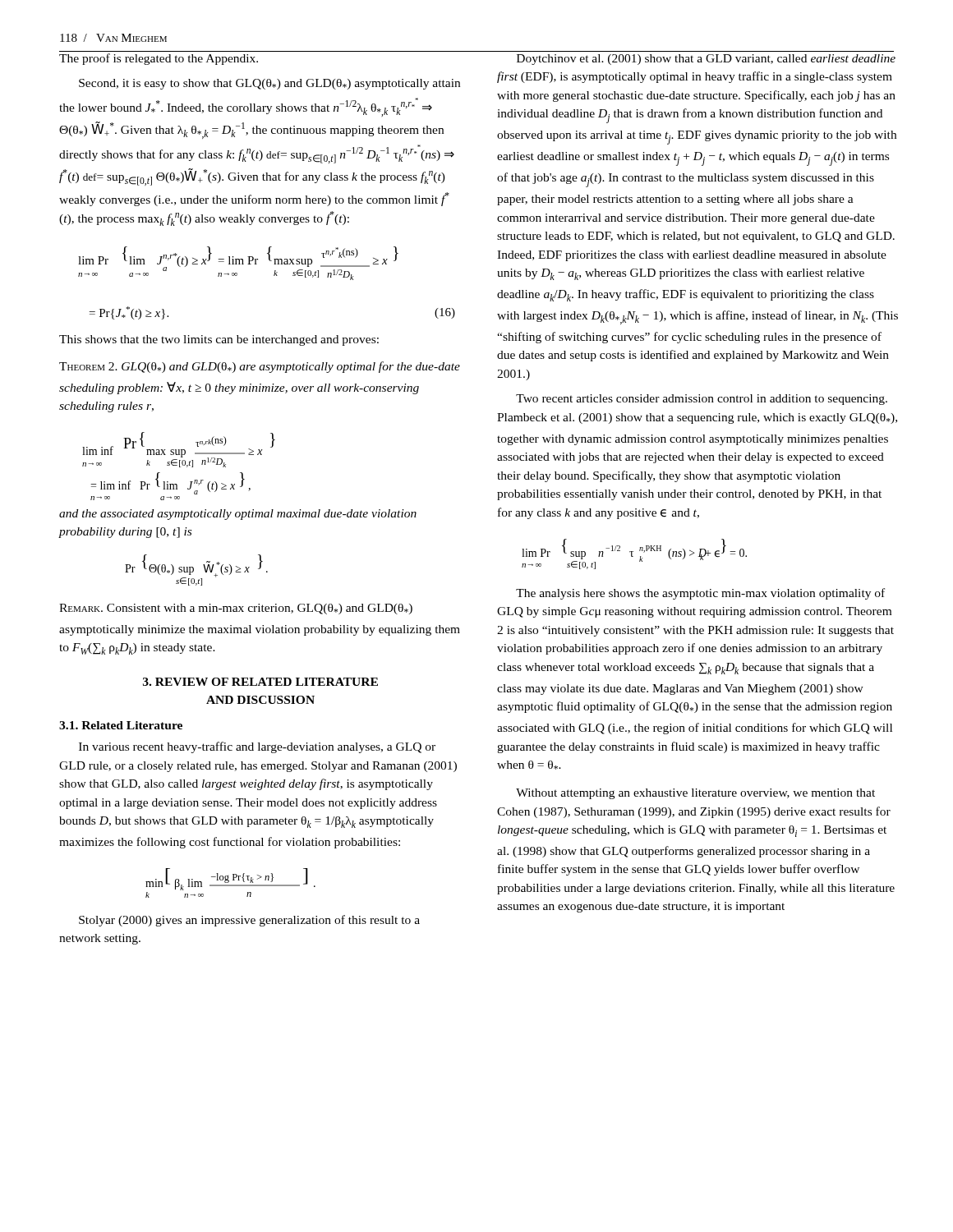Screen dimensions: 1232x953
Task: Click on the text block that says "Theorem 2. GLQ(θ*) and GLD(θ*) are asymptotically optimal"
Action: click(260, 386)
